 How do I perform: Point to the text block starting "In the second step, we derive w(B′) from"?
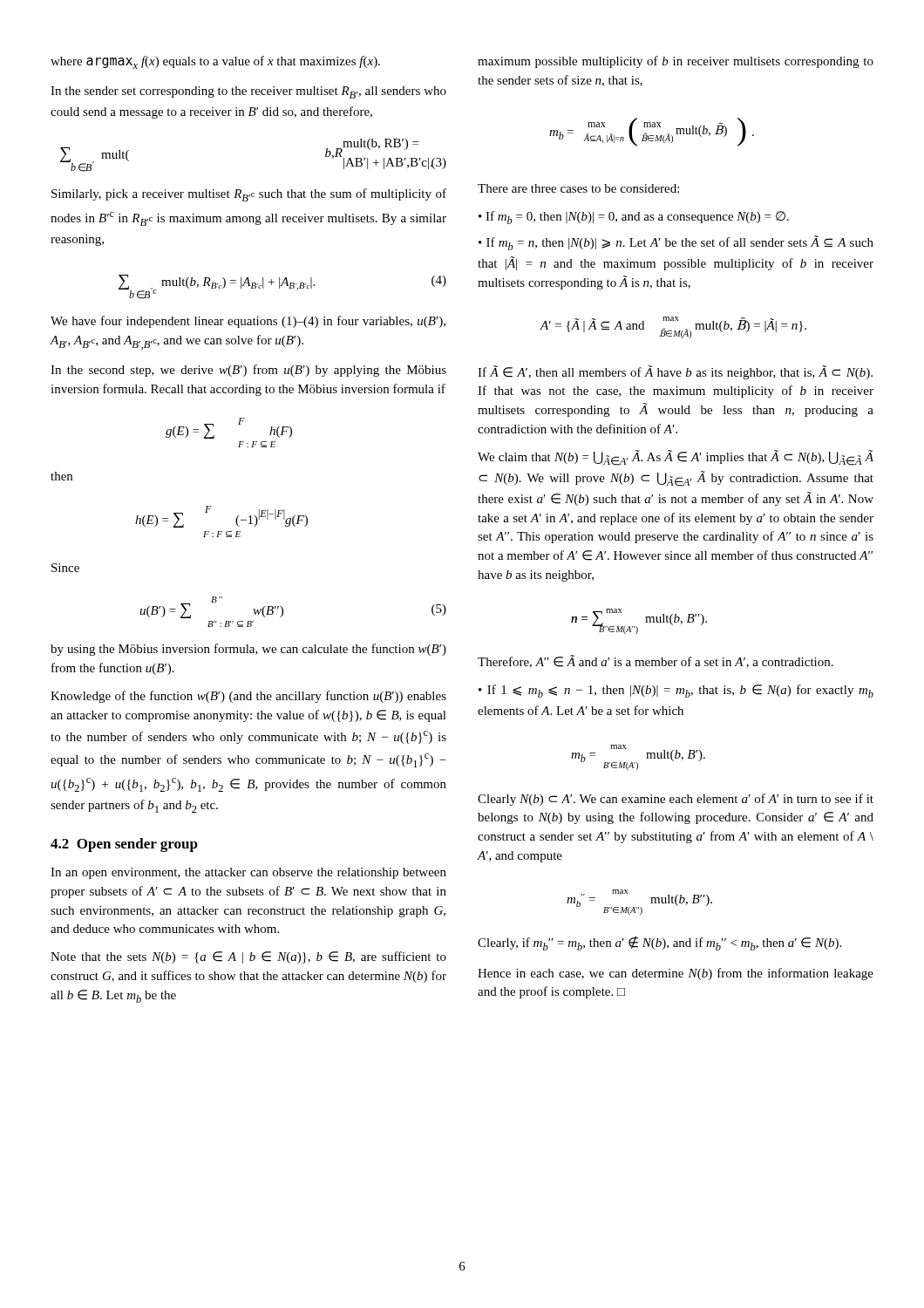(x=248, y=380)
